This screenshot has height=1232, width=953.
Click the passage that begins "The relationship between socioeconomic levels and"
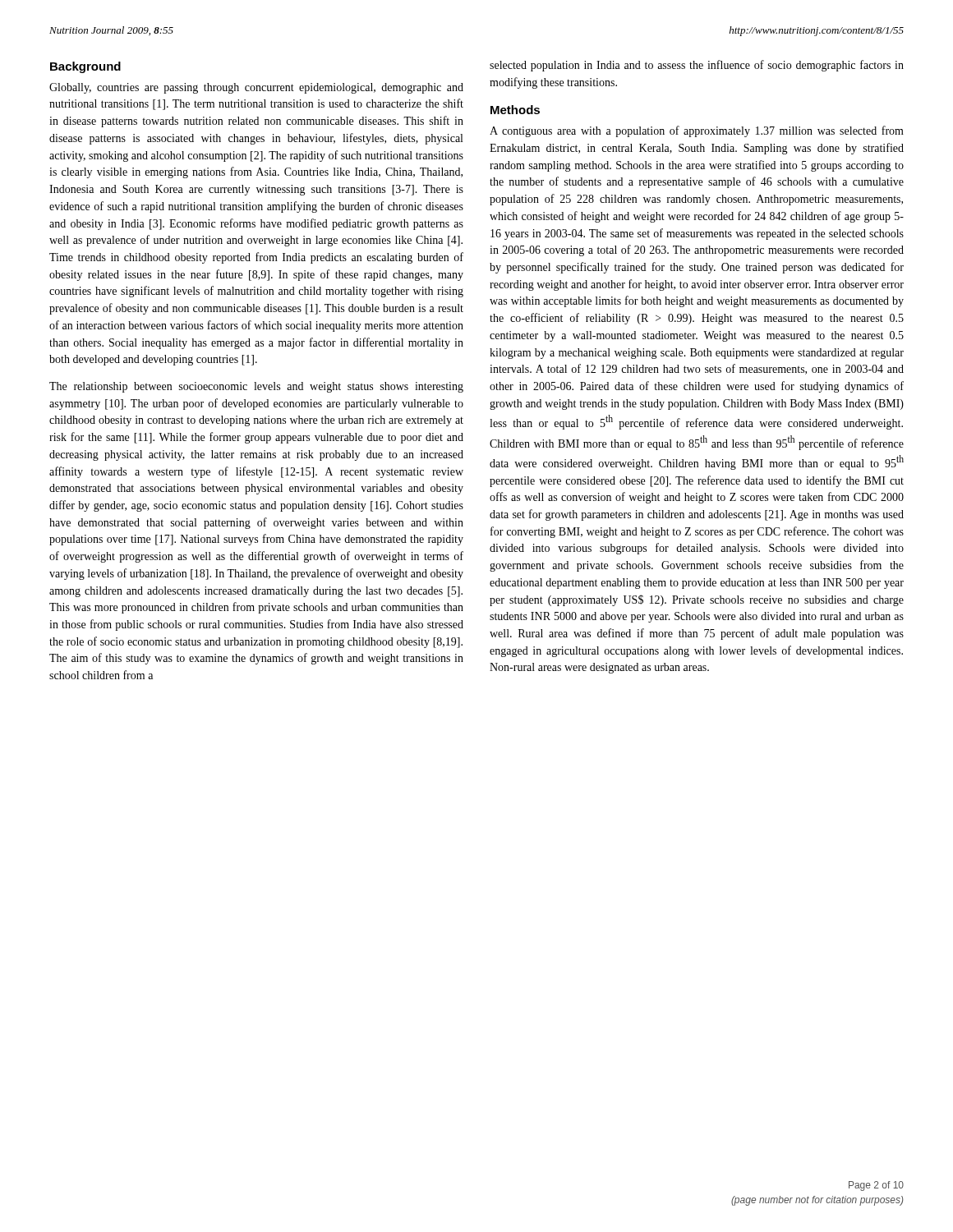tap(256, 531)
